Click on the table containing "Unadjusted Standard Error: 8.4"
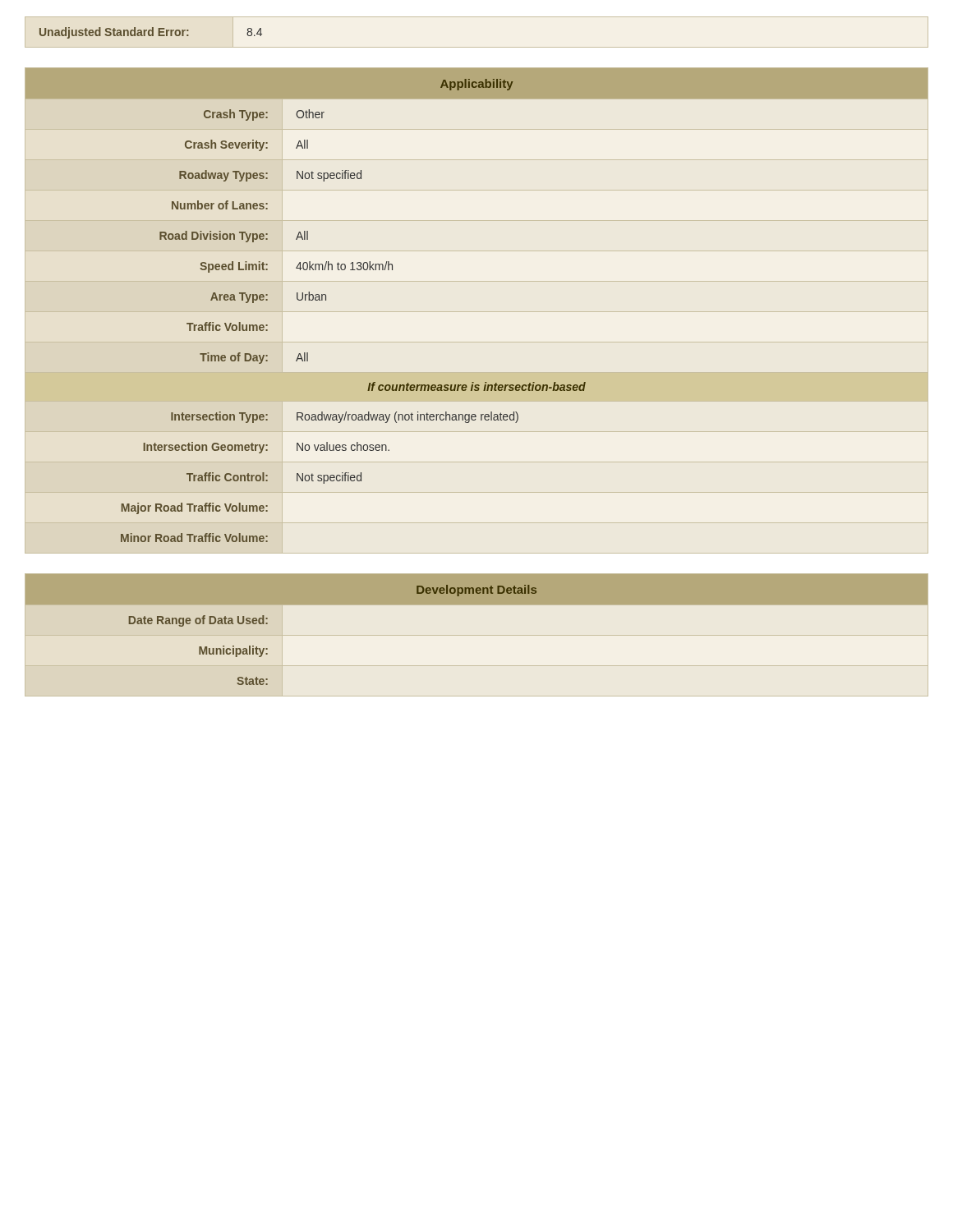 (x=476, y=32)
